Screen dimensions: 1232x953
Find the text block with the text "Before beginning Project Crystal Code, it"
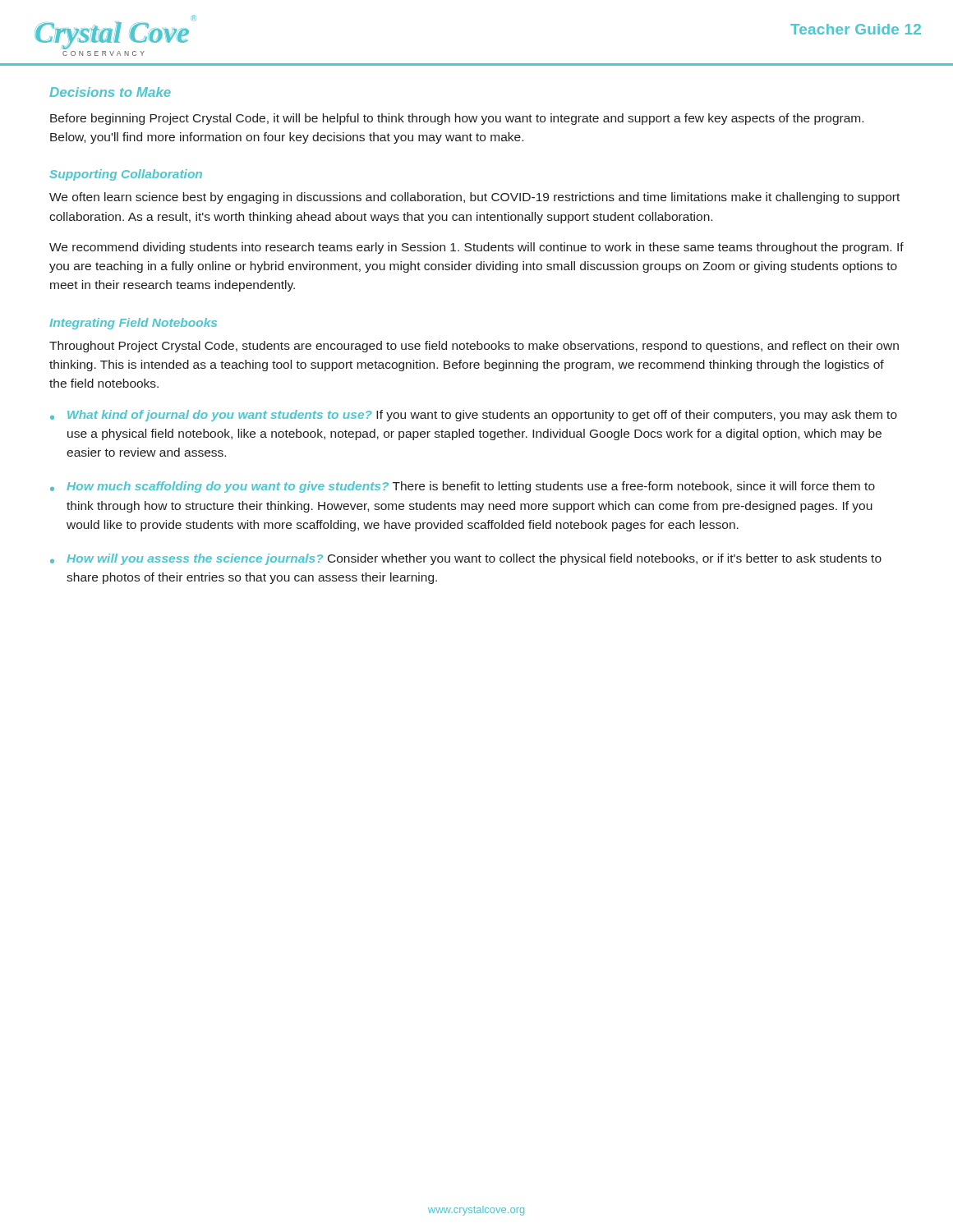[476, 127]
